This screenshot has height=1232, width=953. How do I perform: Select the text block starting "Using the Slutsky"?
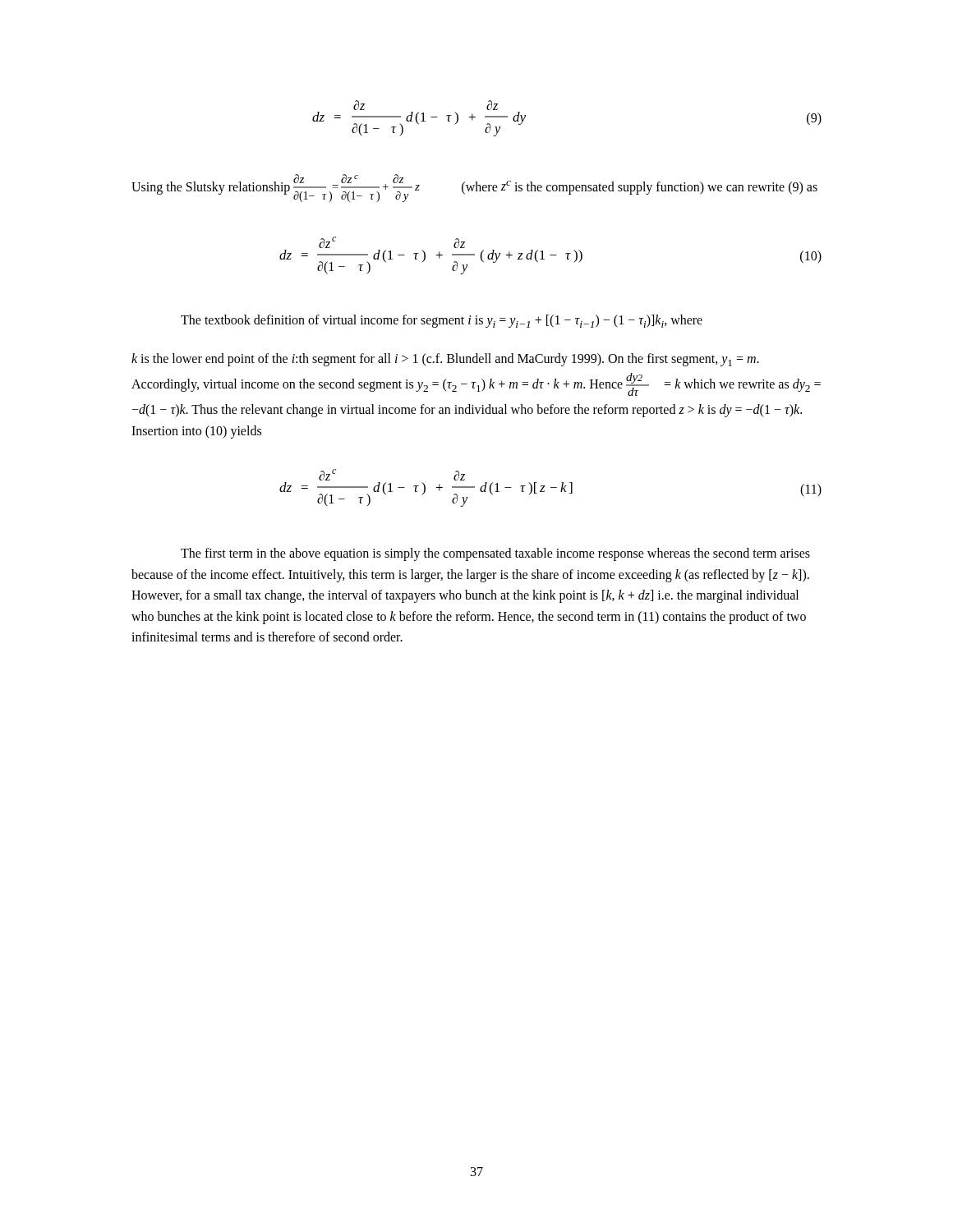click(x=474, y=188)
